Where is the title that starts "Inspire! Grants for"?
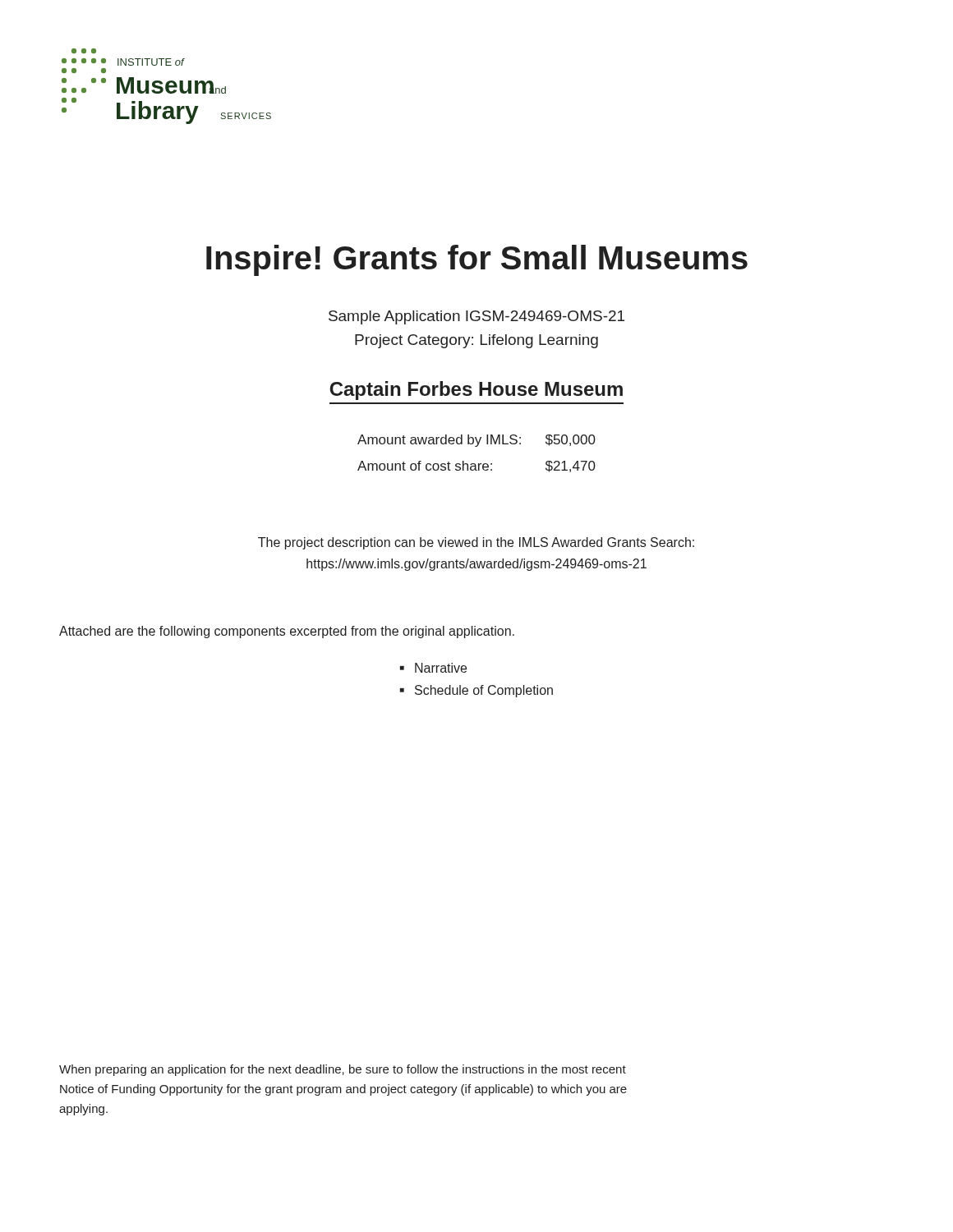 [476, 258]
